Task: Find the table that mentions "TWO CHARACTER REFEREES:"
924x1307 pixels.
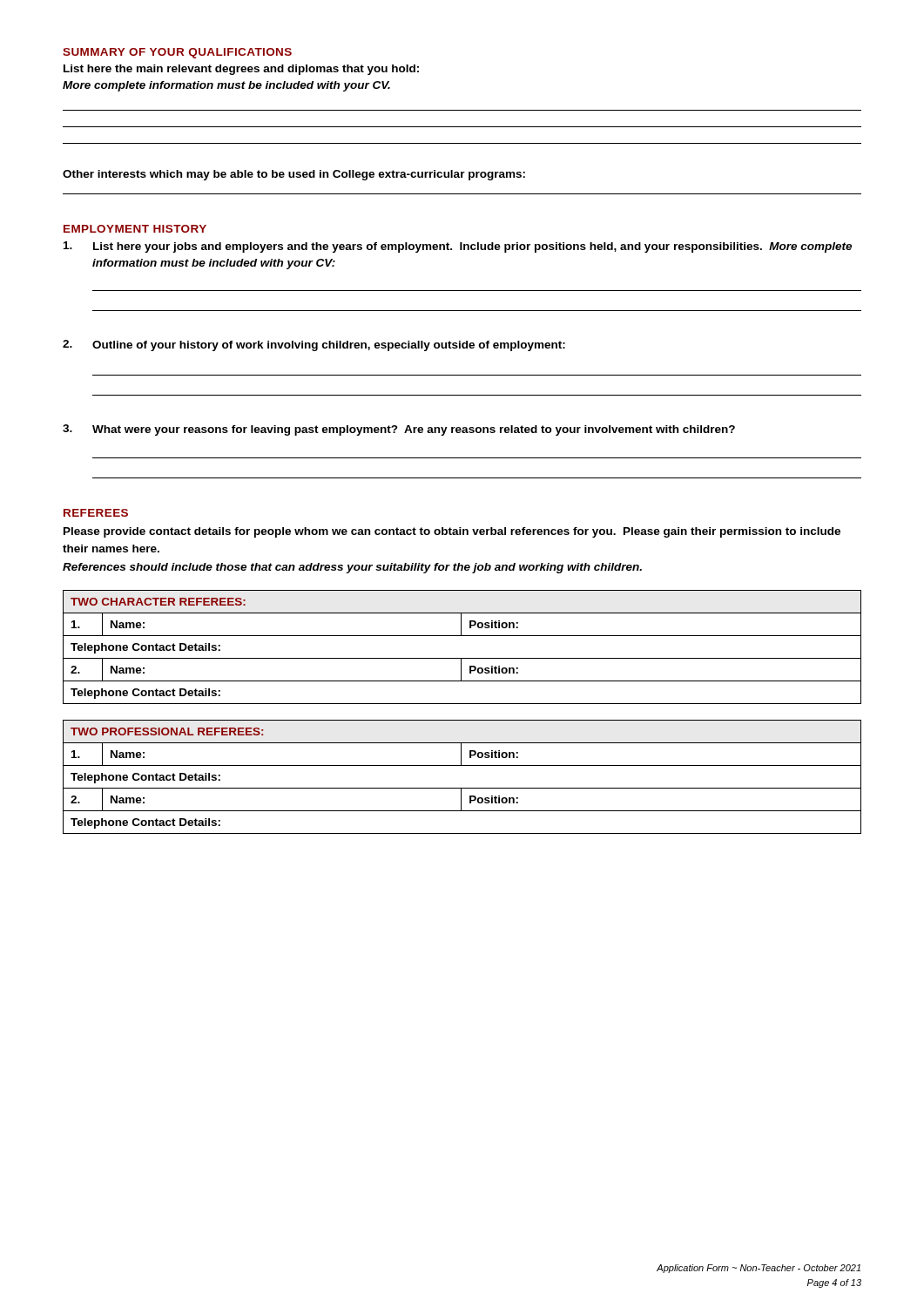Action: point(462,647)
